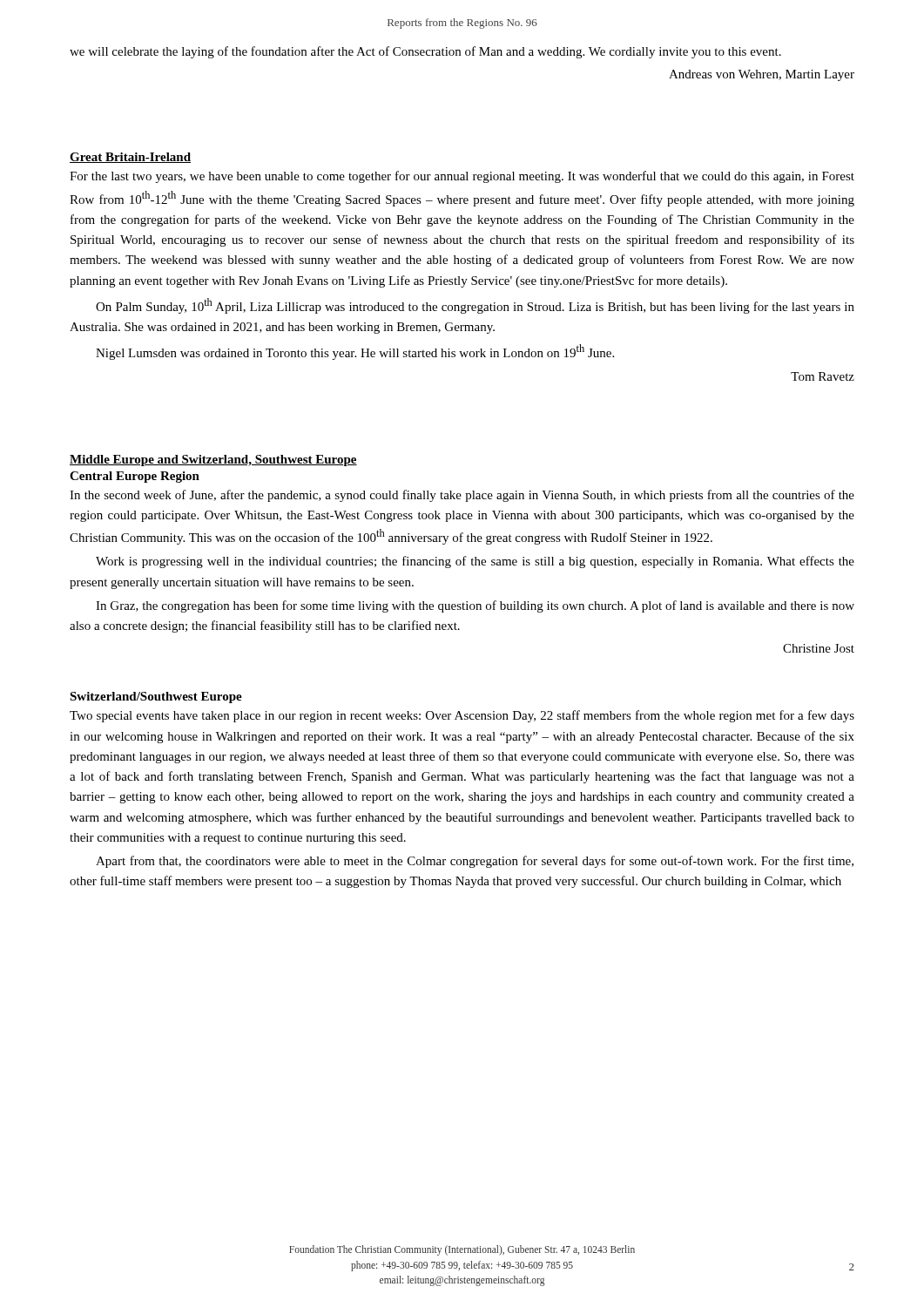
Task: Point to "Switzerland/Southwest Europe"
Action: (x=156, y=696)
